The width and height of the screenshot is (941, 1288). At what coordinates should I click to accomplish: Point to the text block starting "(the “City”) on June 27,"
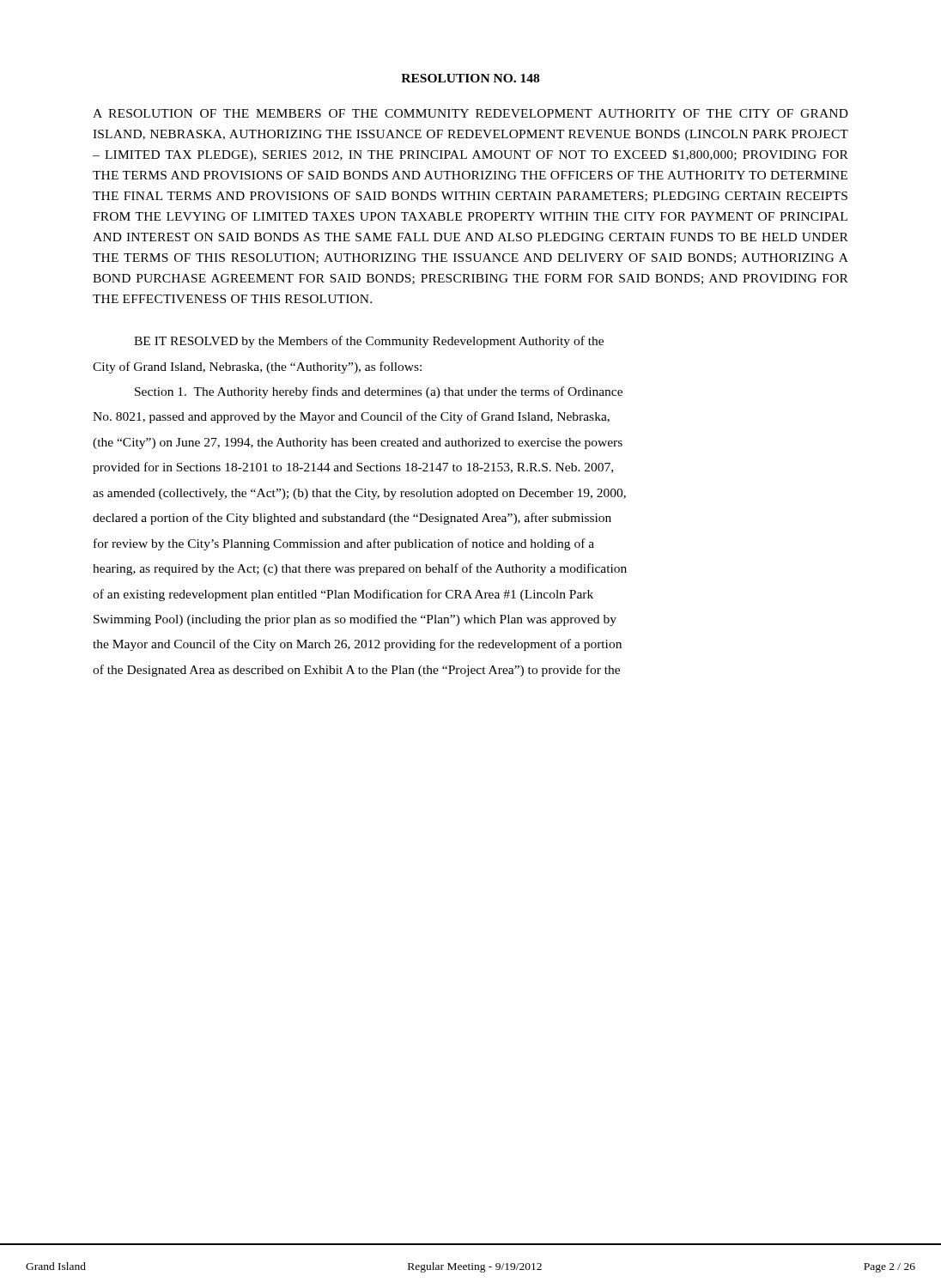[x=358, y=442]
